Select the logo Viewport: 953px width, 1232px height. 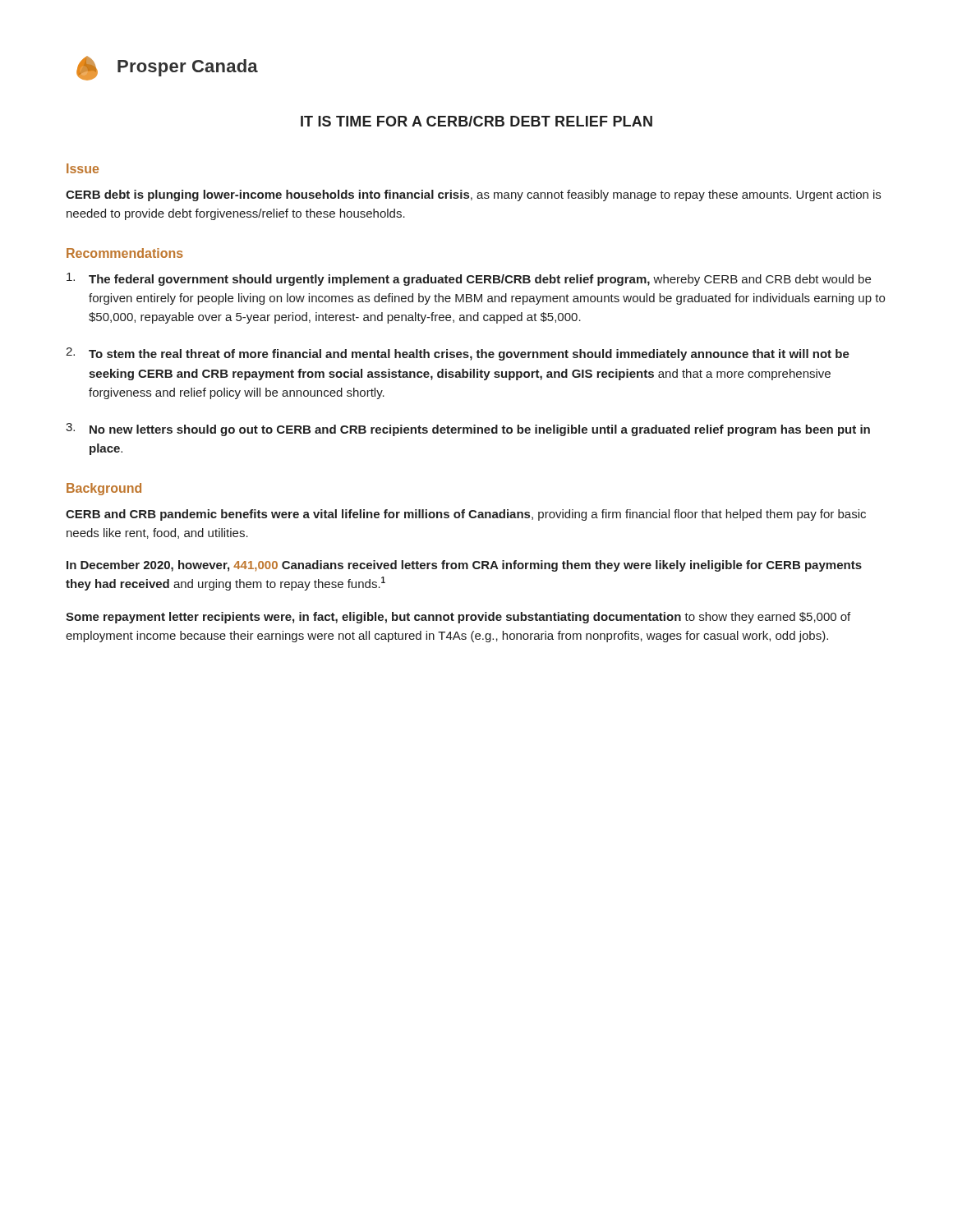(476, 67)
